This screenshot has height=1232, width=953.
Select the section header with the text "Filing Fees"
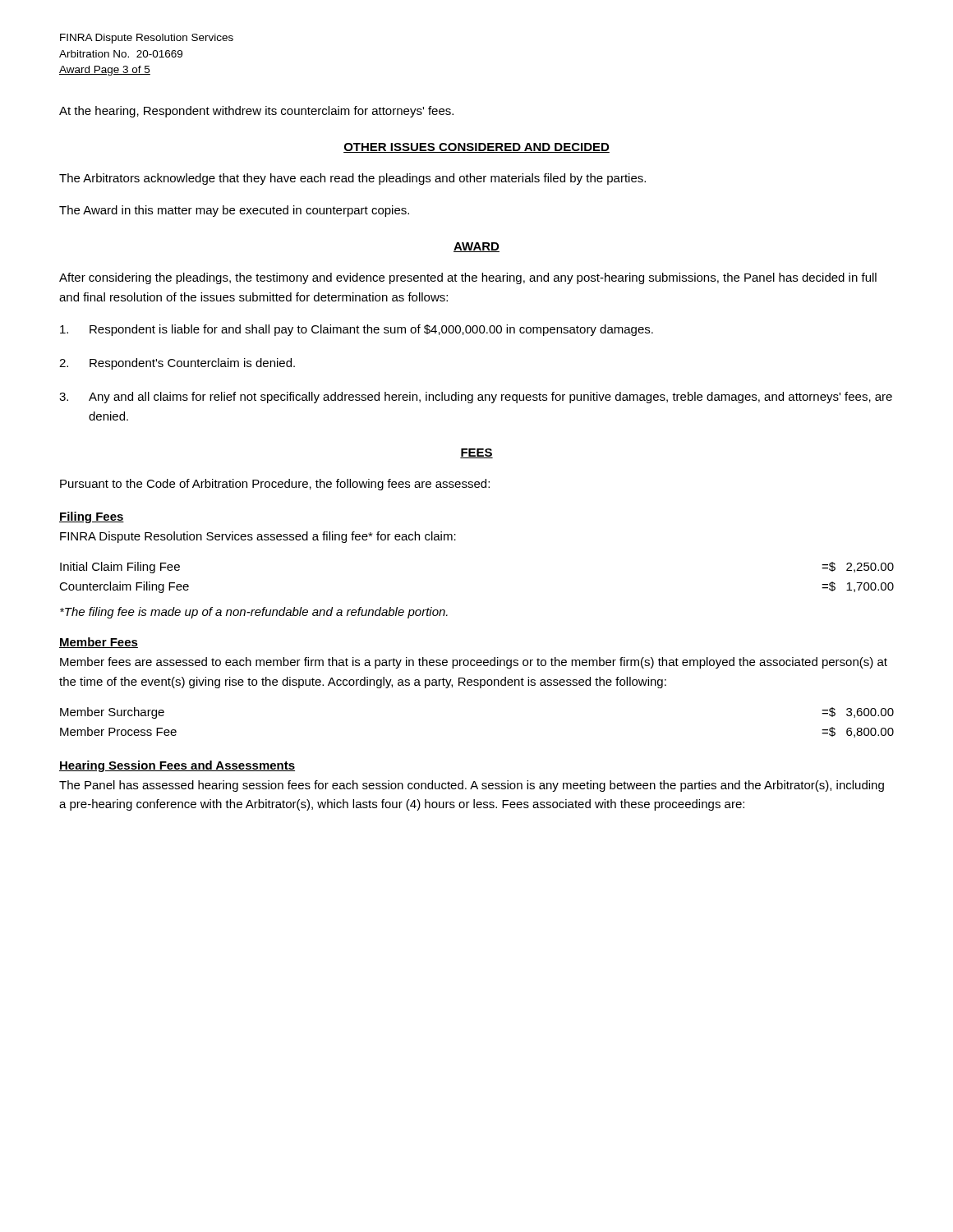91,516
